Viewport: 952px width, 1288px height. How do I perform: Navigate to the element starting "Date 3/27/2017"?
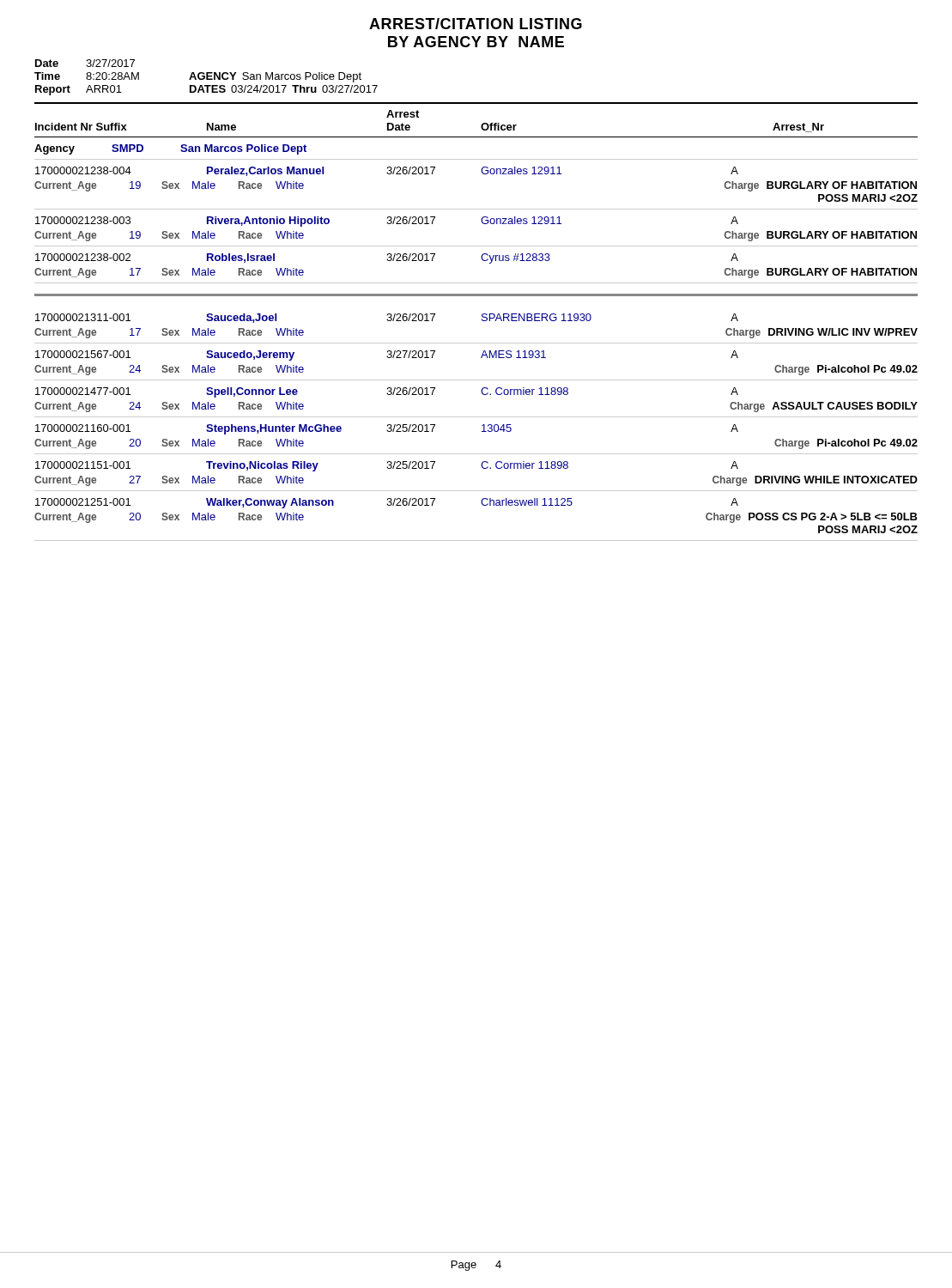click(x=85, y=63)
